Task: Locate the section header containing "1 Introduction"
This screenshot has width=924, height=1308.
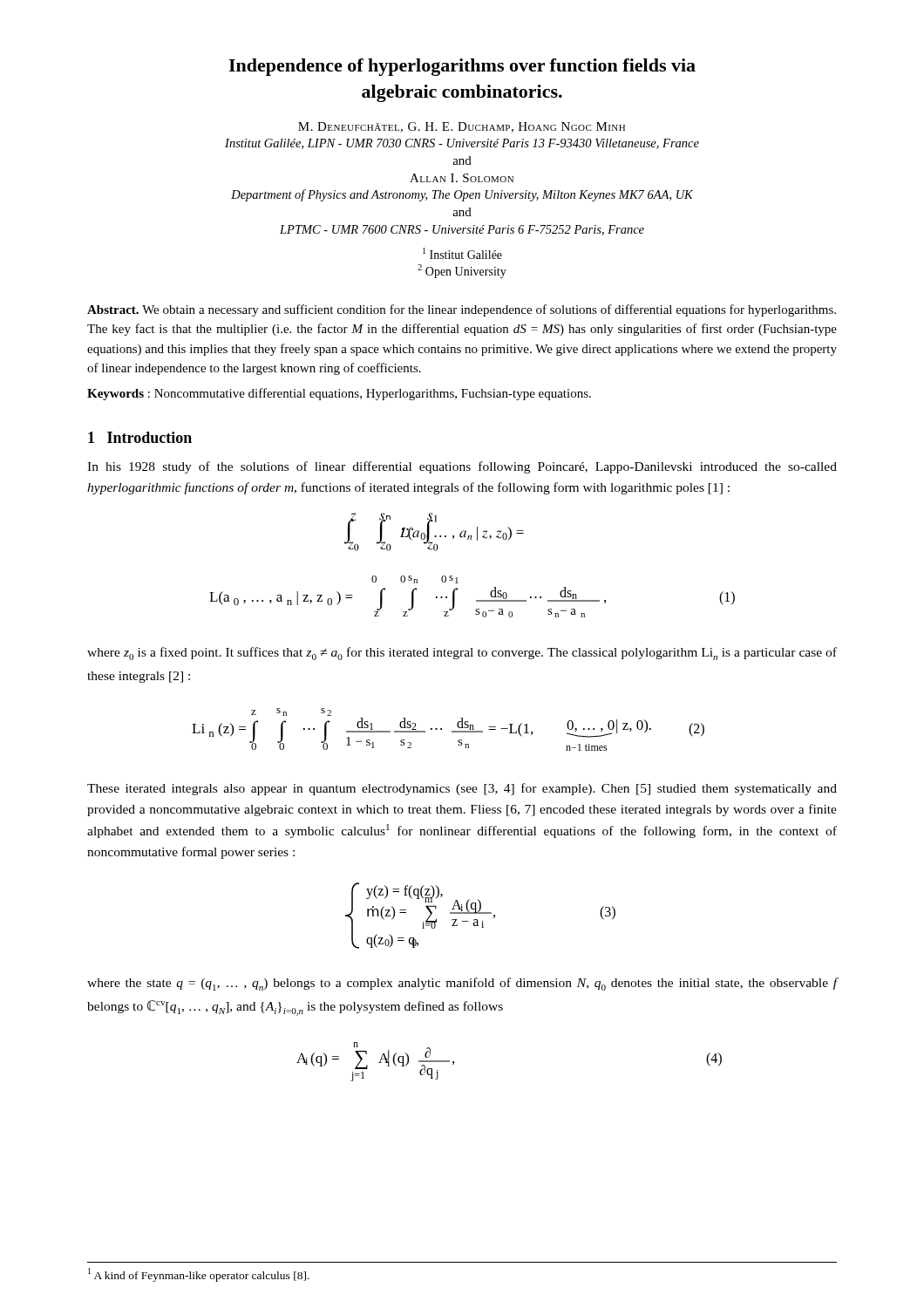Action: click(140, 438)
